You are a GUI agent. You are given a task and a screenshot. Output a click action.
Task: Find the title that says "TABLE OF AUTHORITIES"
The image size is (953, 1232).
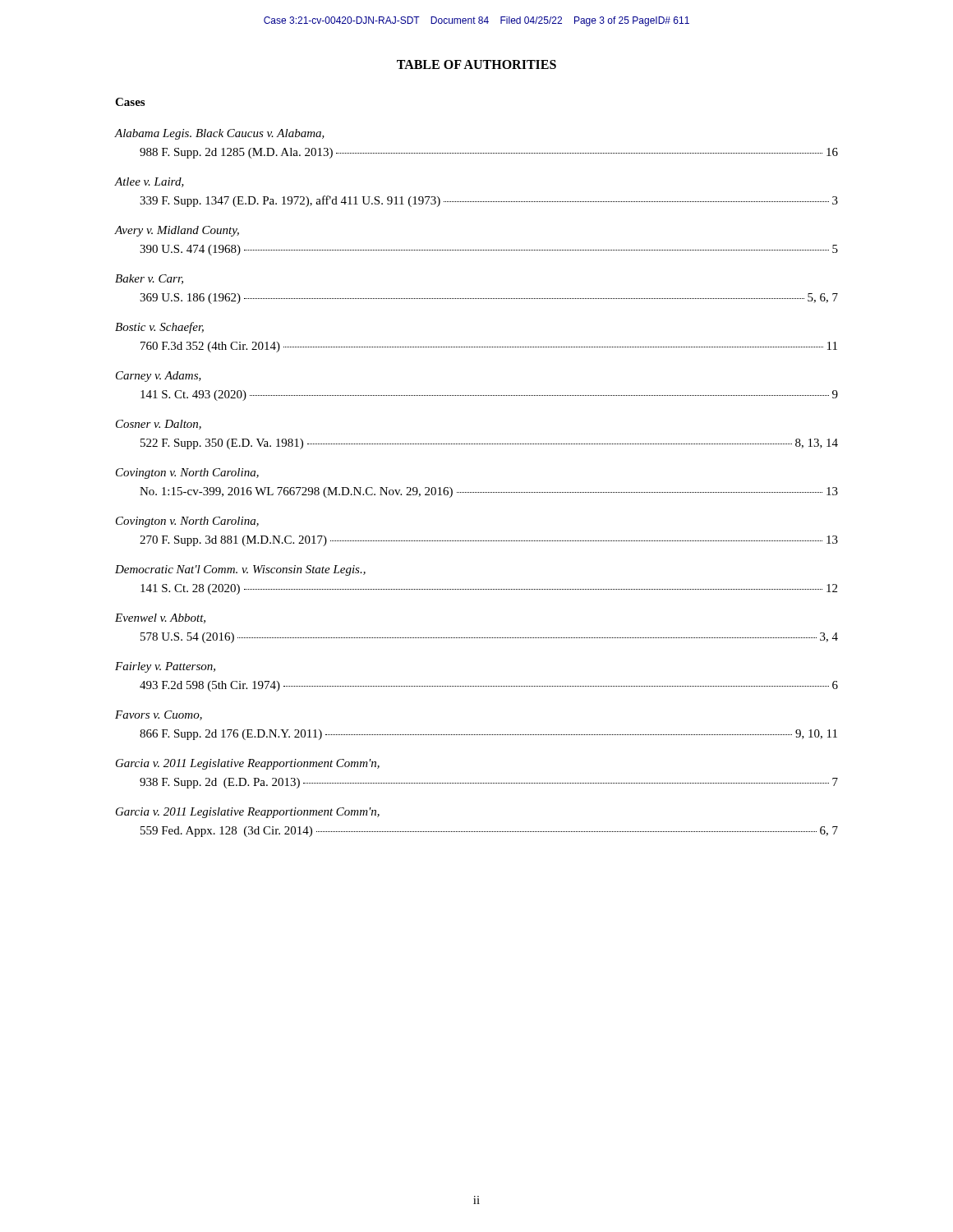476,64
